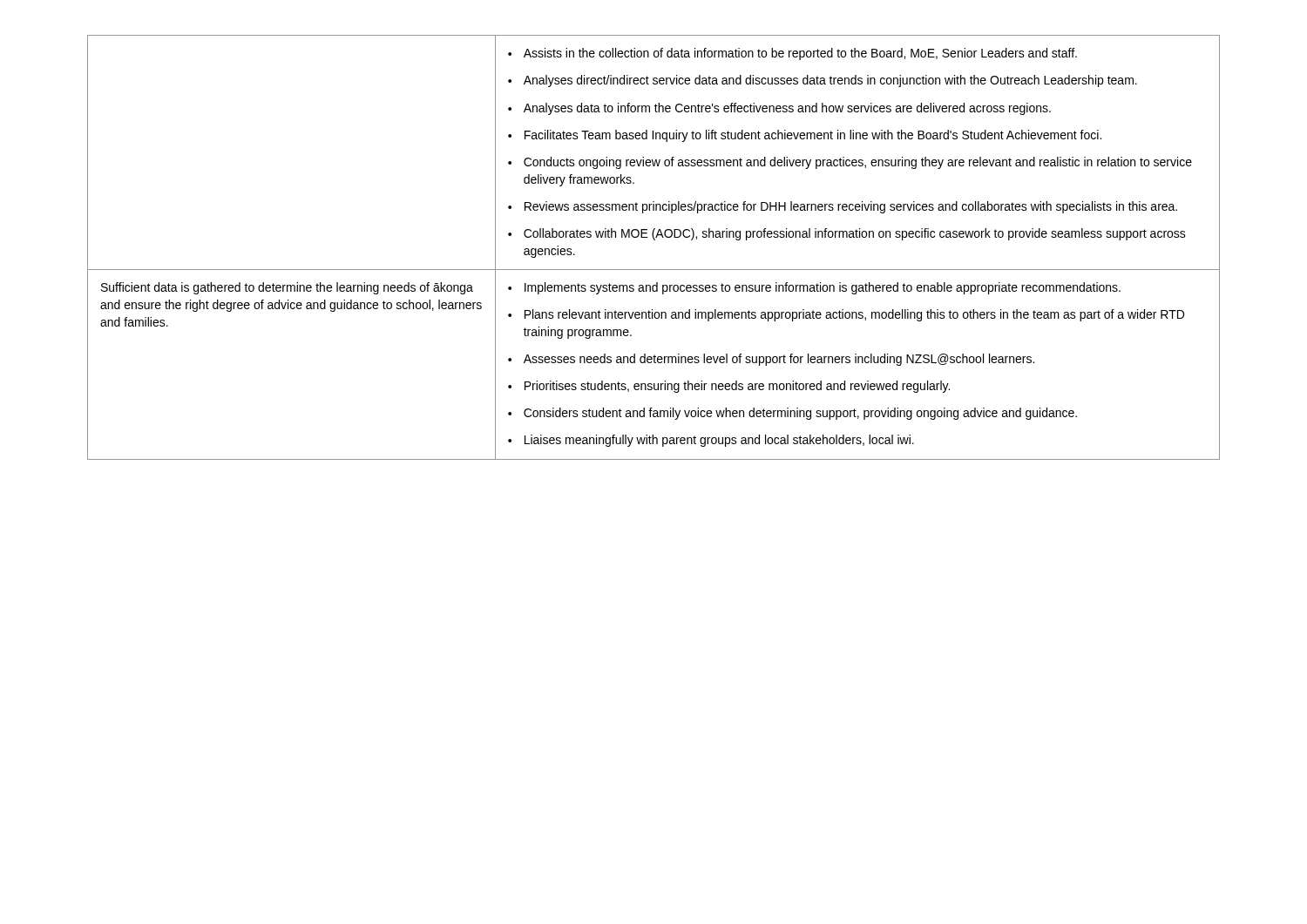The height and width of the screenshot is (924, 1307).
Task: Find the text block starting "Sufficient data is"
Action: click(x=291, y=305)
